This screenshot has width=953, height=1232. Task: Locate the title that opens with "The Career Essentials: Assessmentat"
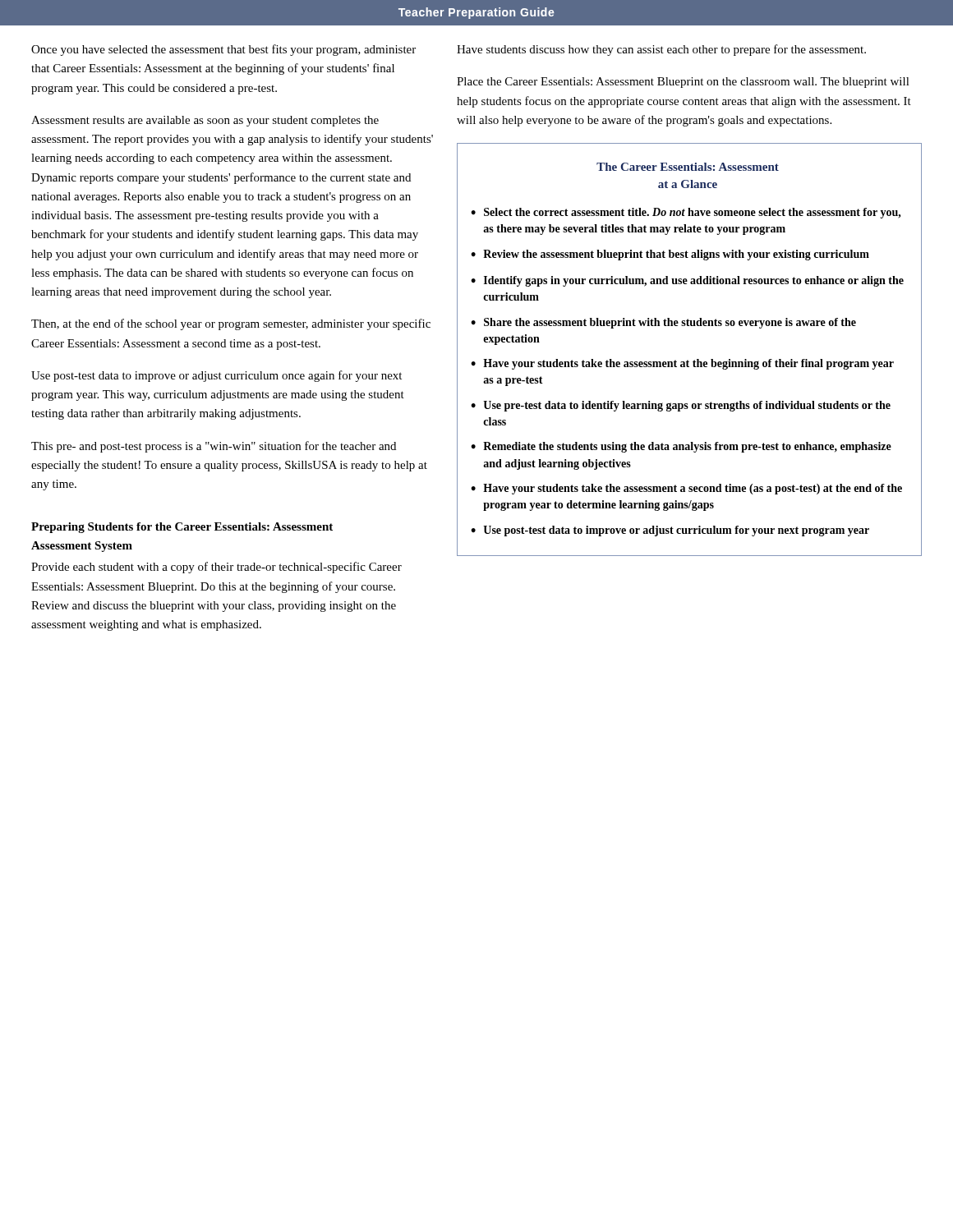click(x=688, y=175)
